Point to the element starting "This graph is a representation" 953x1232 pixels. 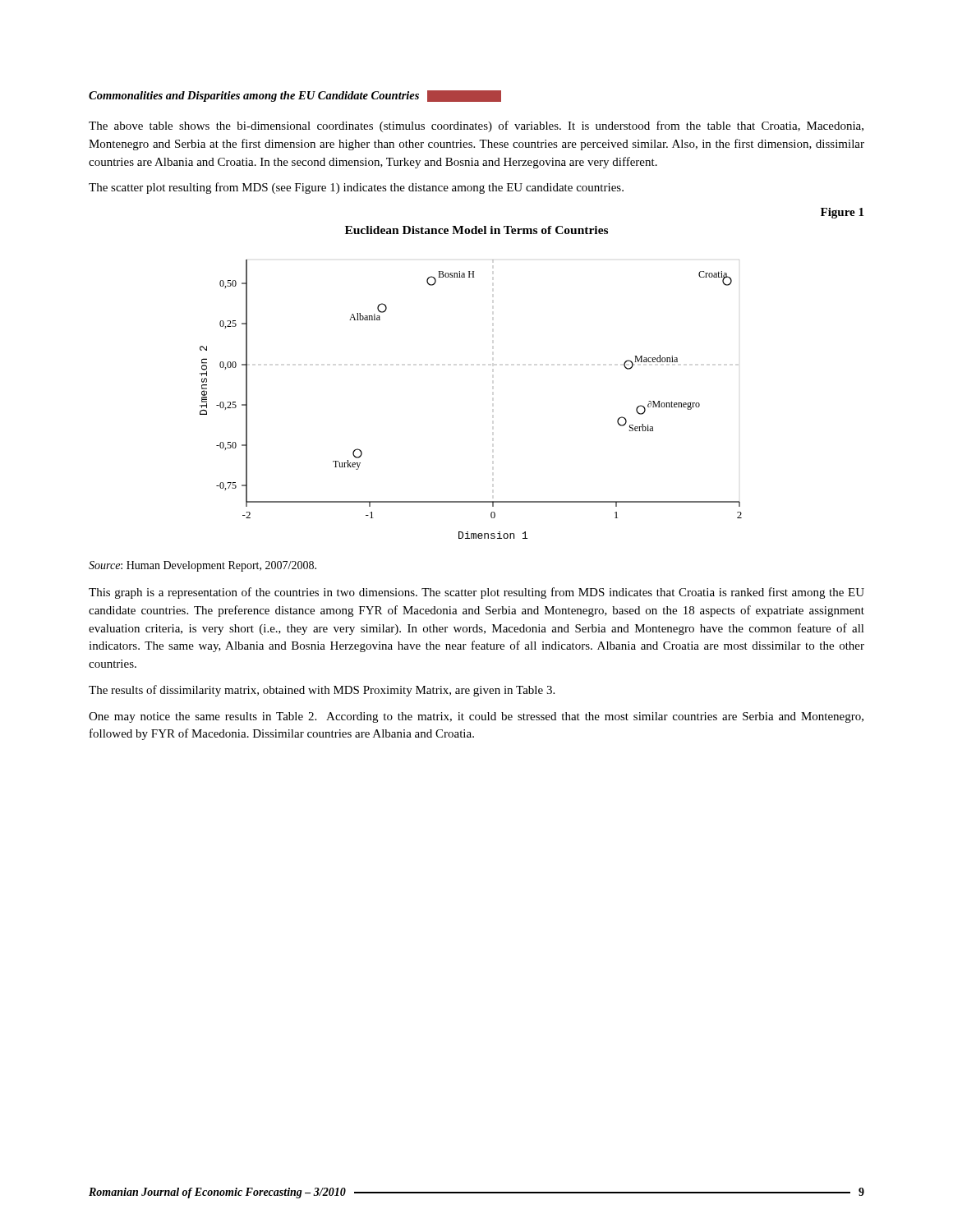[x=476, y=628]
